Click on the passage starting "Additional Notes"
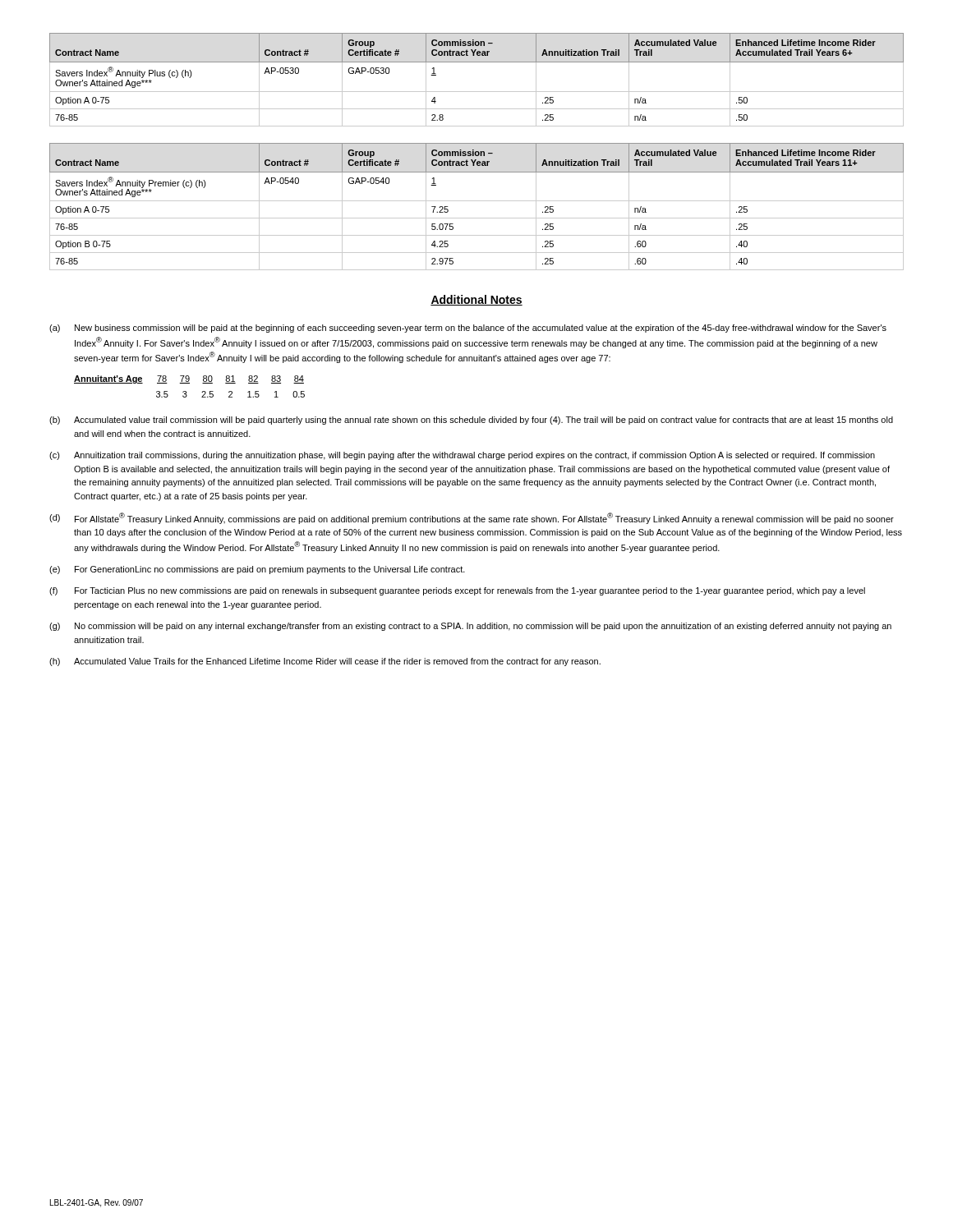Viewport: 953px width, 1232px height. [476, 300]
